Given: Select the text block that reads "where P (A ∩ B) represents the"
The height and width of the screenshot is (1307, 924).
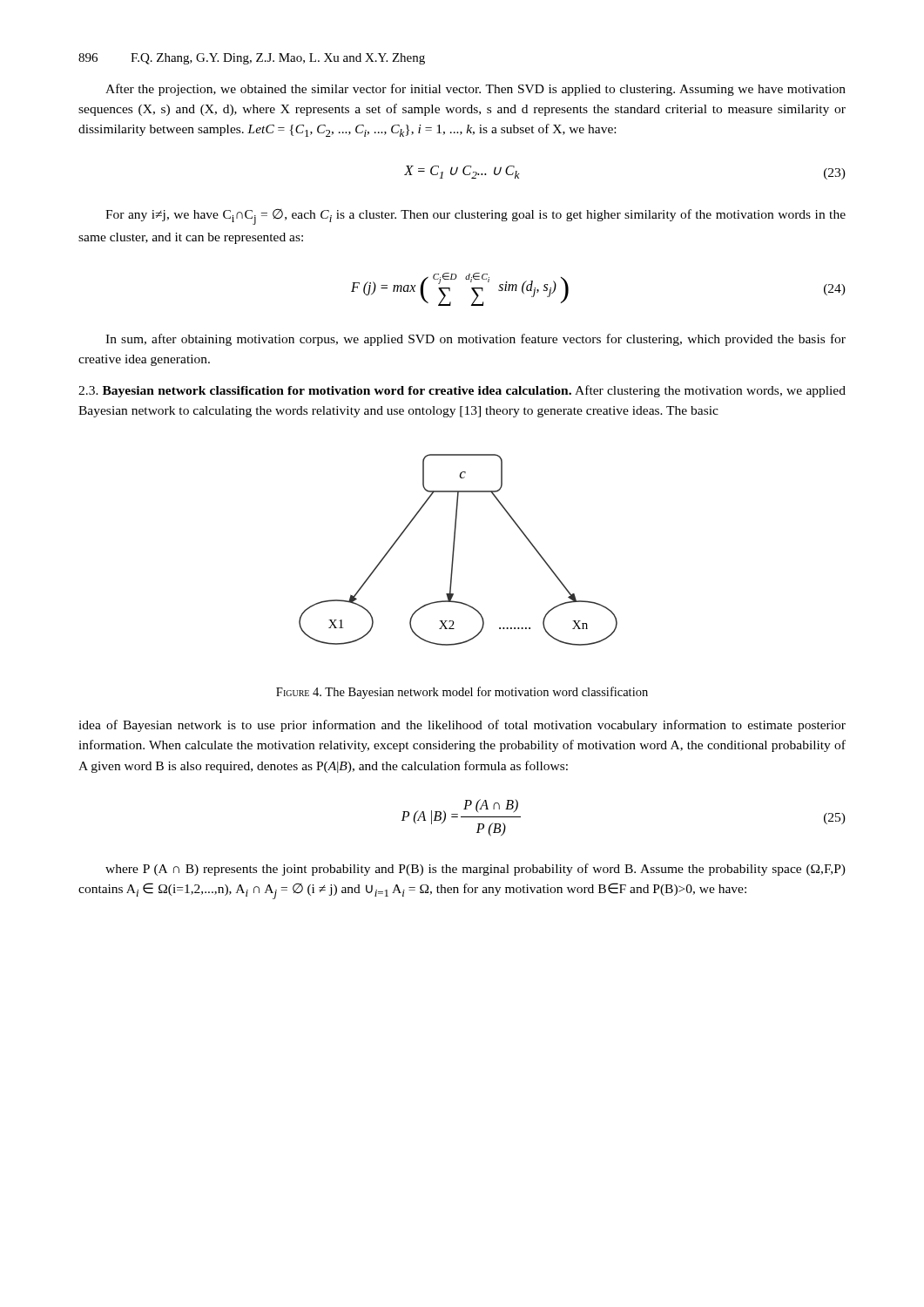Looking at the screenshot, I should 462,880.
